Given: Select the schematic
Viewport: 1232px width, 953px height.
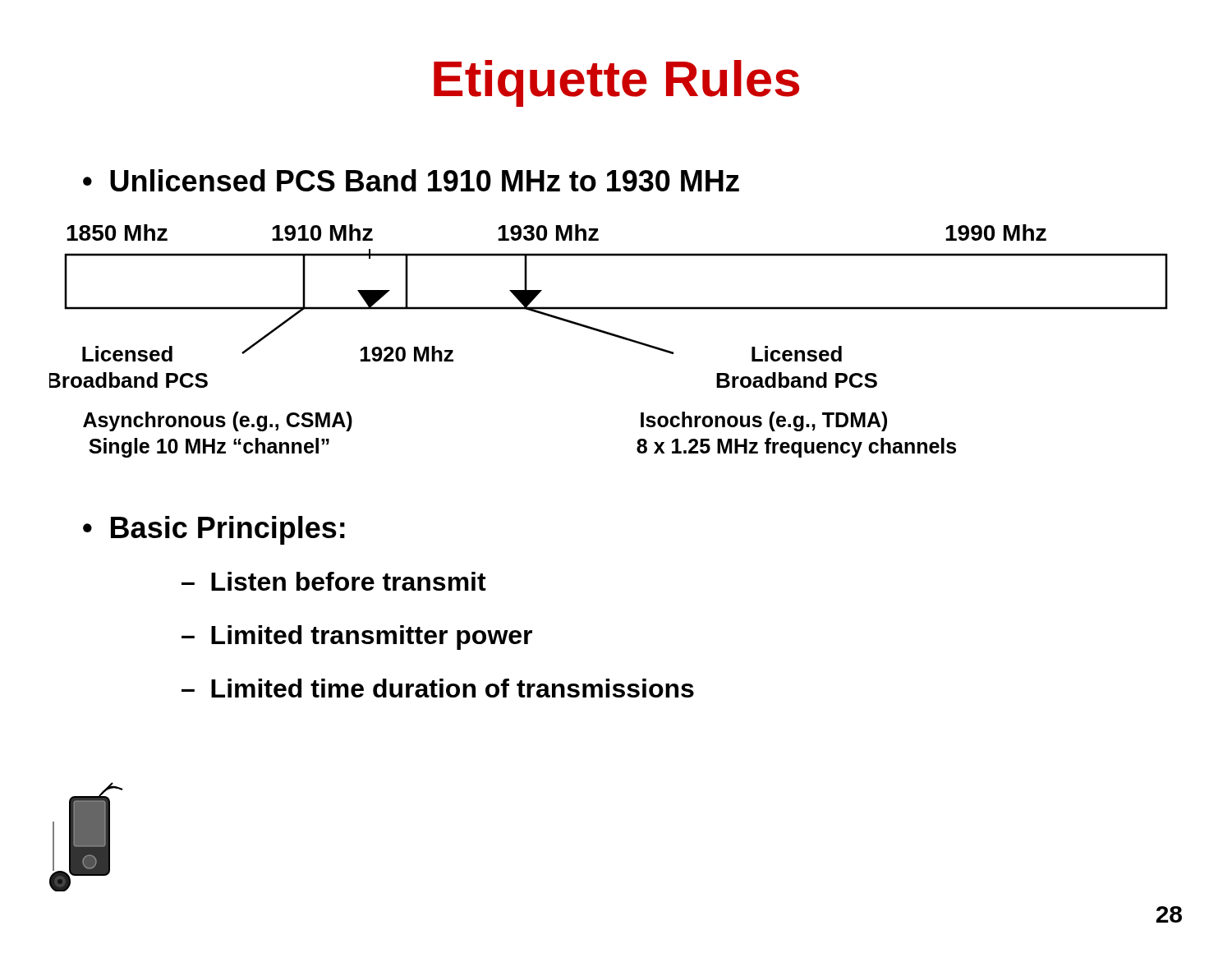Looking at the screenshot, I should 616,361.
